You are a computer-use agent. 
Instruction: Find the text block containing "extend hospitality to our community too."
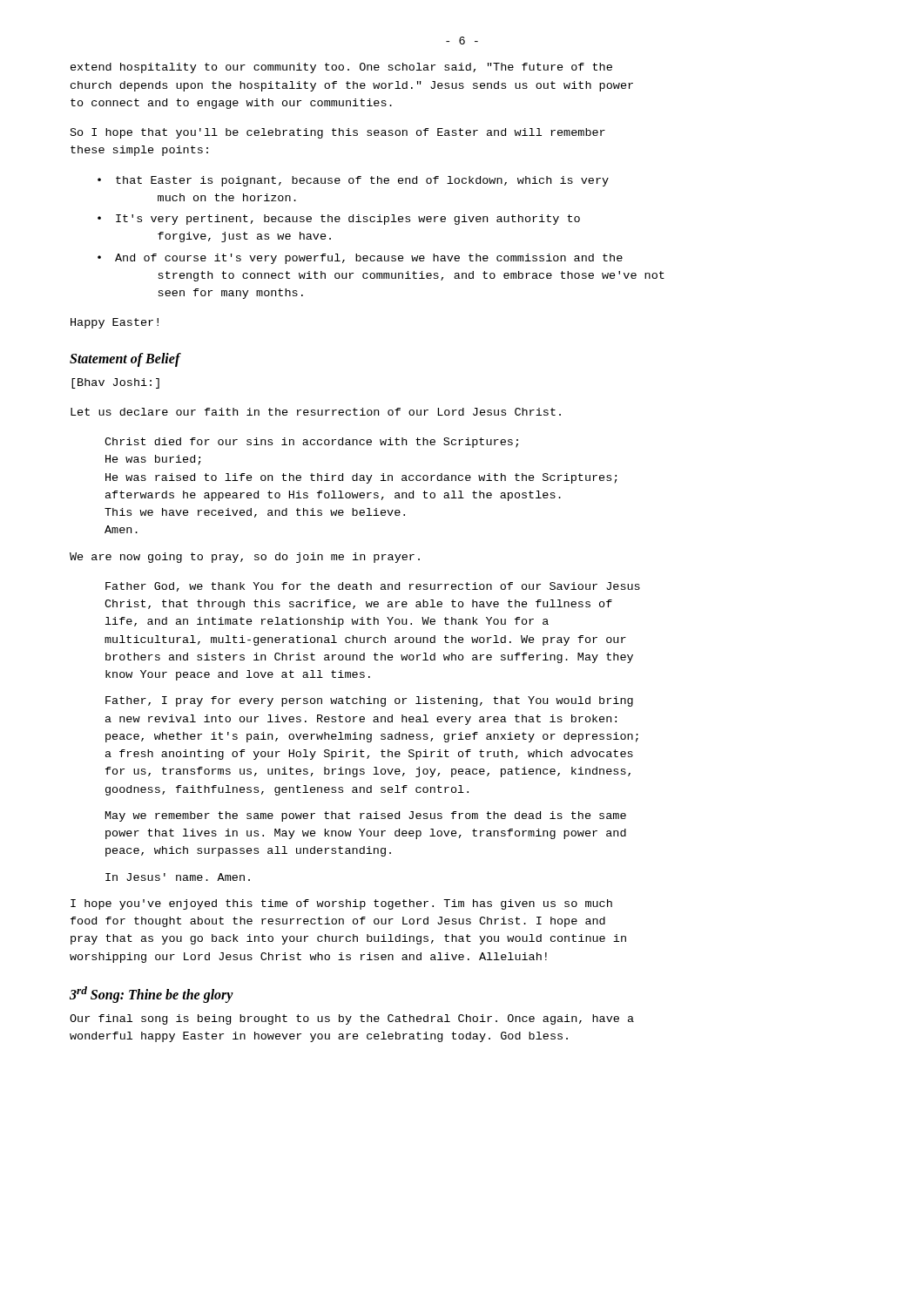(352, 85)
